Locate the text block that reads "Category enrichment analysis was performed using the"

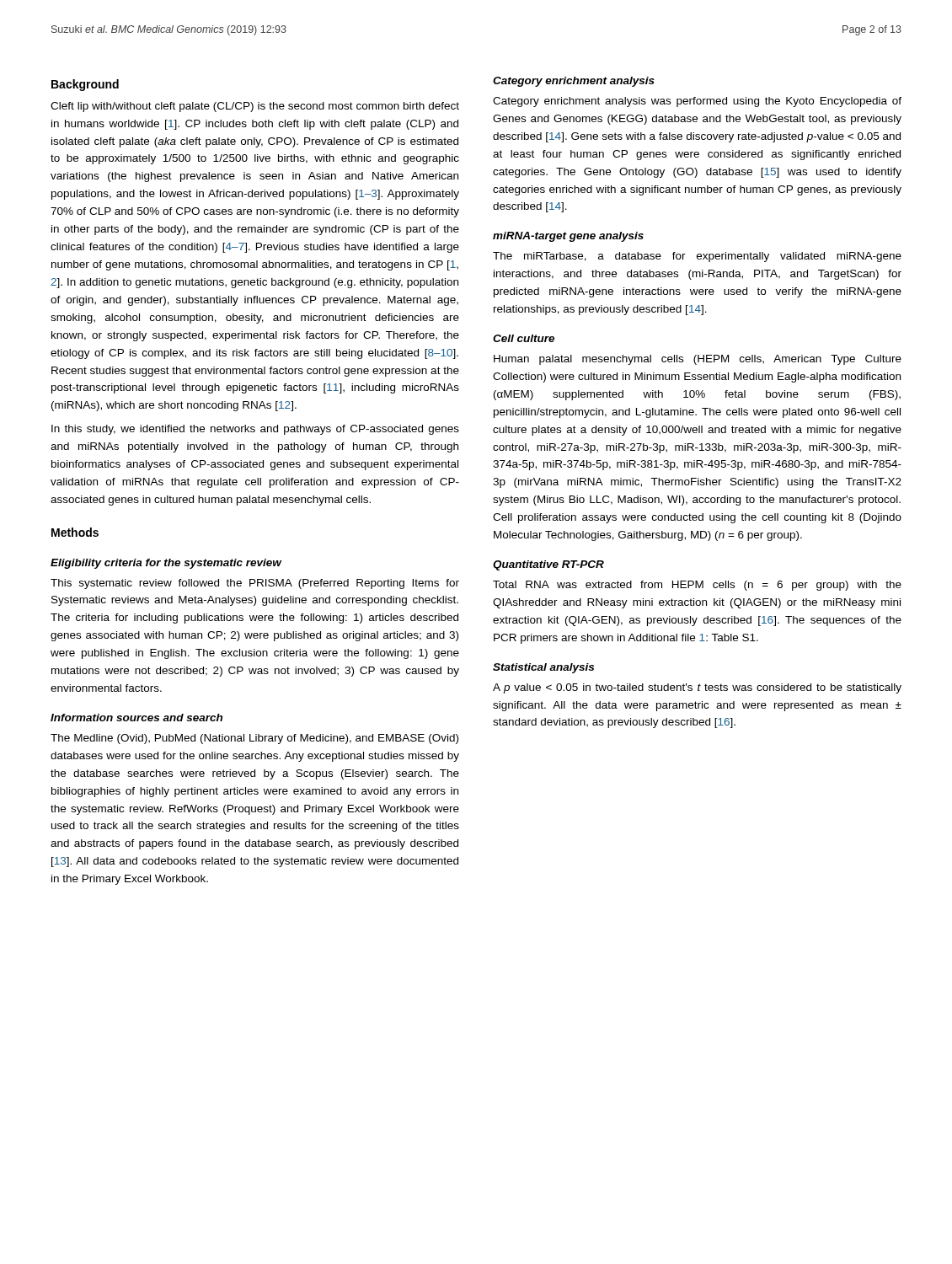(697, 154)
